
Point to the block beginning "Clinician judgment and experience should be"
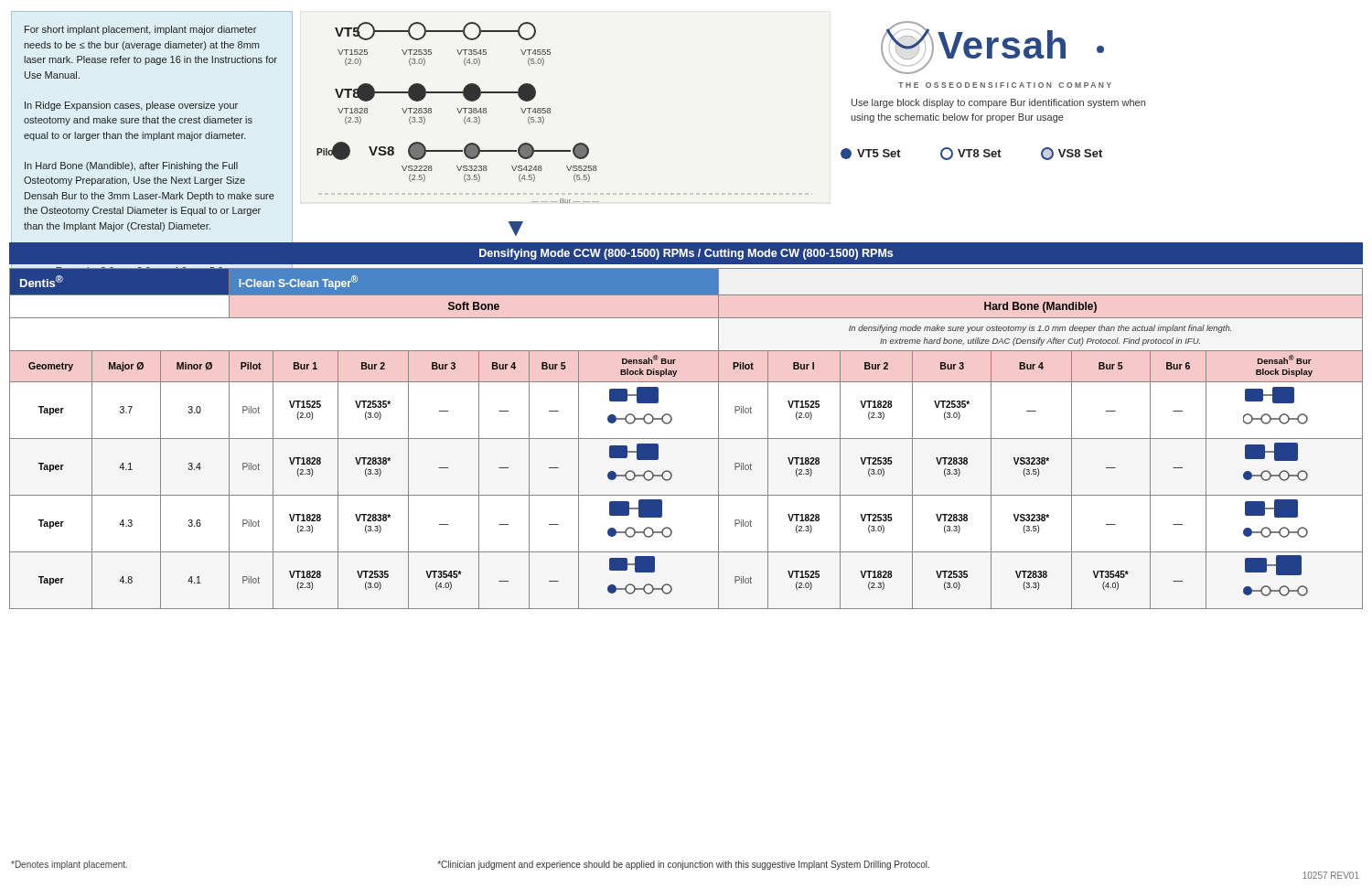point(684,865)
